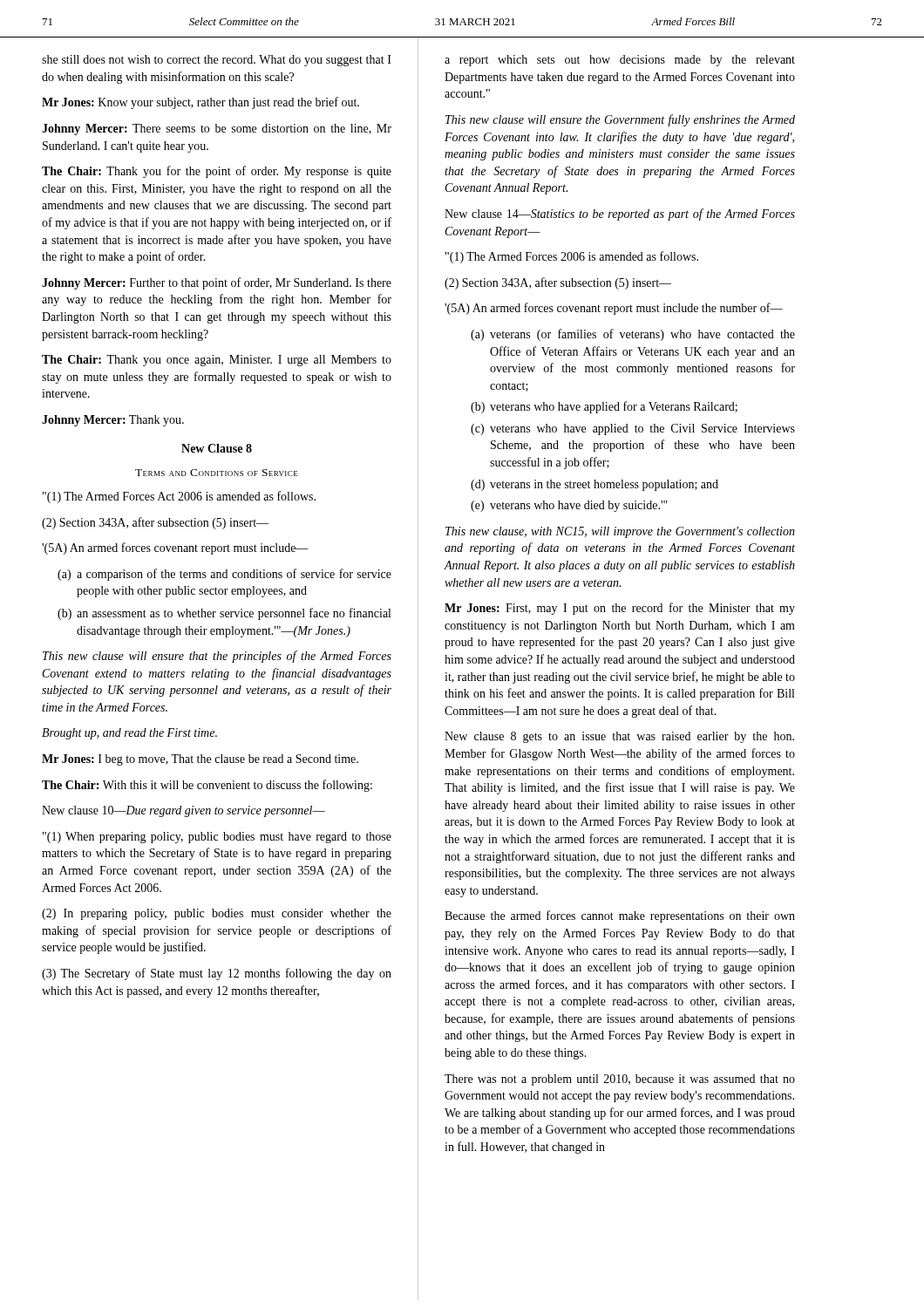The image size is (924, 1308).
Task: Find the block starting "(3) The Secretary of State must lay"
Action: [x=217, y=982]
